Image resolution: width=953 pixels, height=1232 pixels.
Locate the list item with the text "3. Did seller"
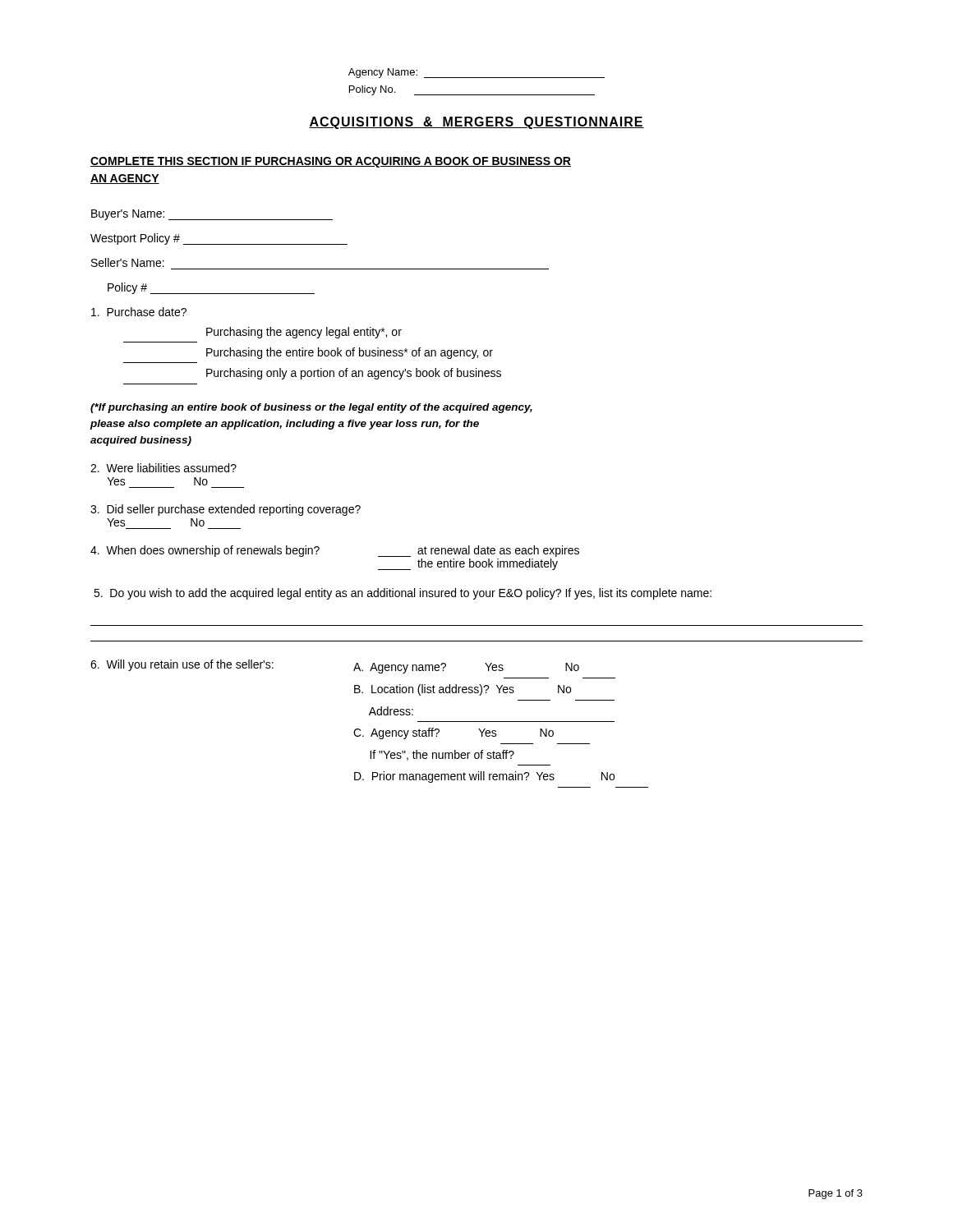[226, 516]
